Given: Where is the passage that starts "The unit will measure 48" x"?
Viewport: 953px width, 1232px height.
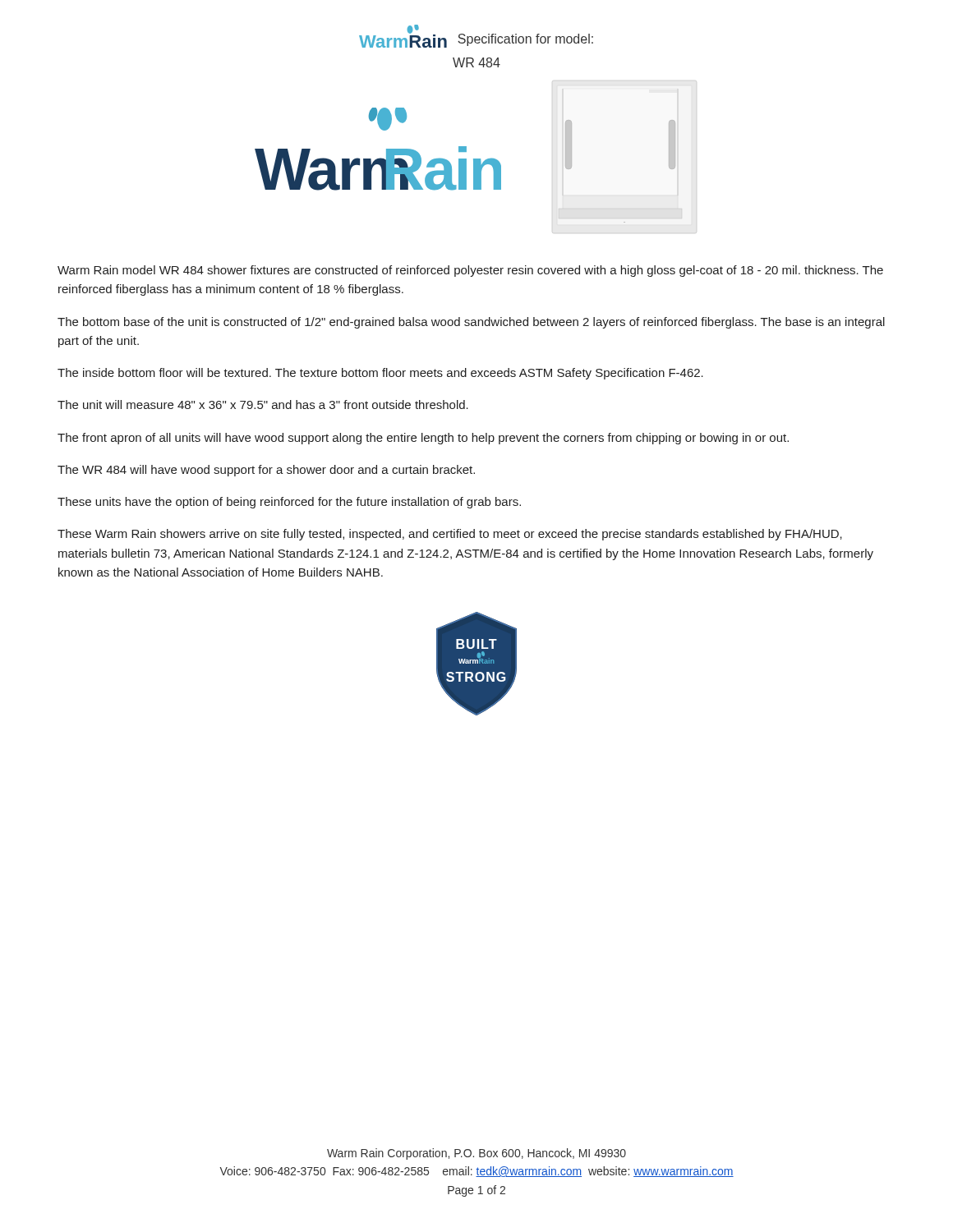Looking at the screenshot, I should [x=263, y=405].
